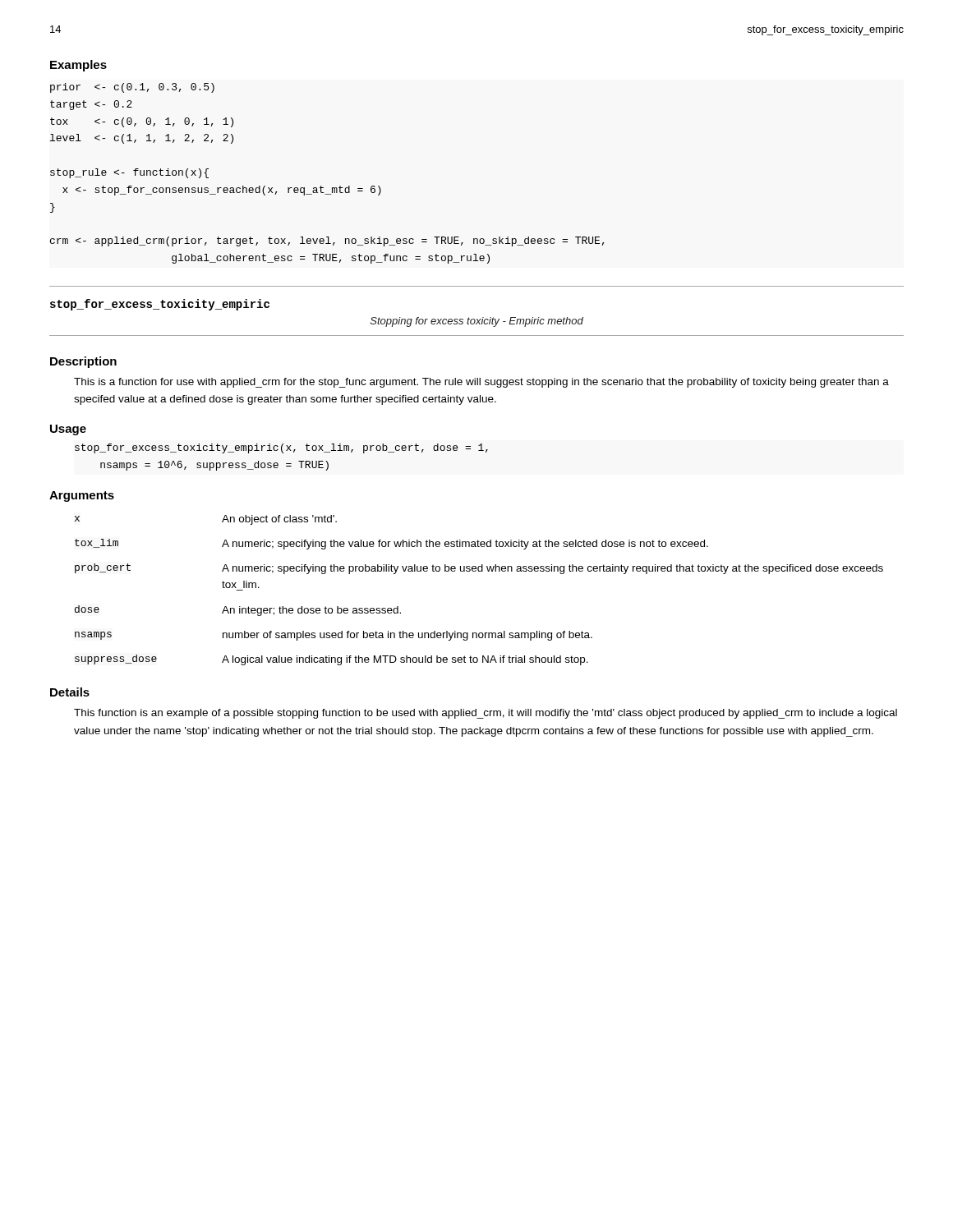Screen dimensions: 1232x953
Task: Click on the table containing "A numeric; specifying the"
Action: (476, 589)
